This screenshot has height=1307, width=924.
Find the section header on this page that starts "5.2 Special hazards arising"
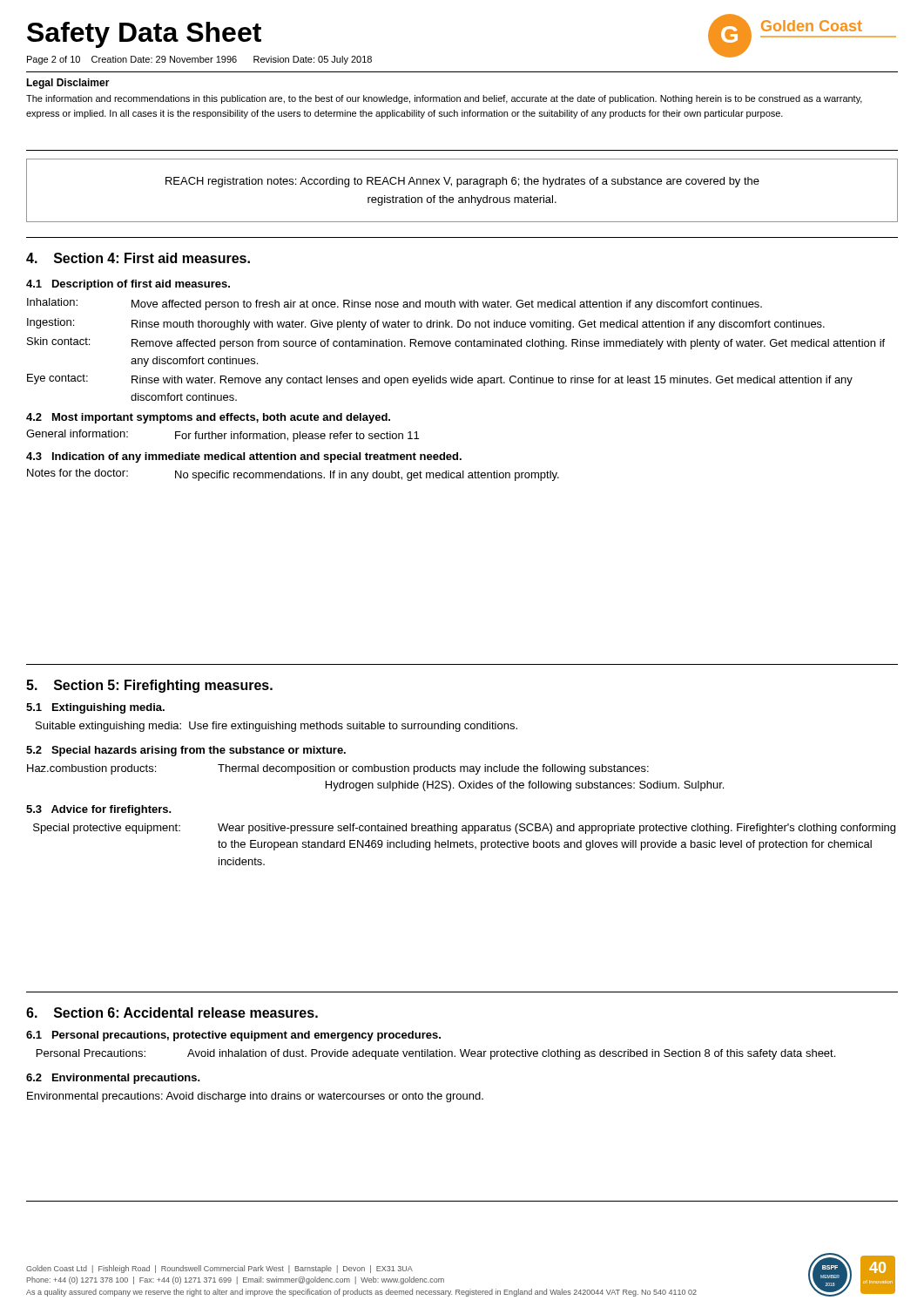pyautogui.click(x=186, y=749)
